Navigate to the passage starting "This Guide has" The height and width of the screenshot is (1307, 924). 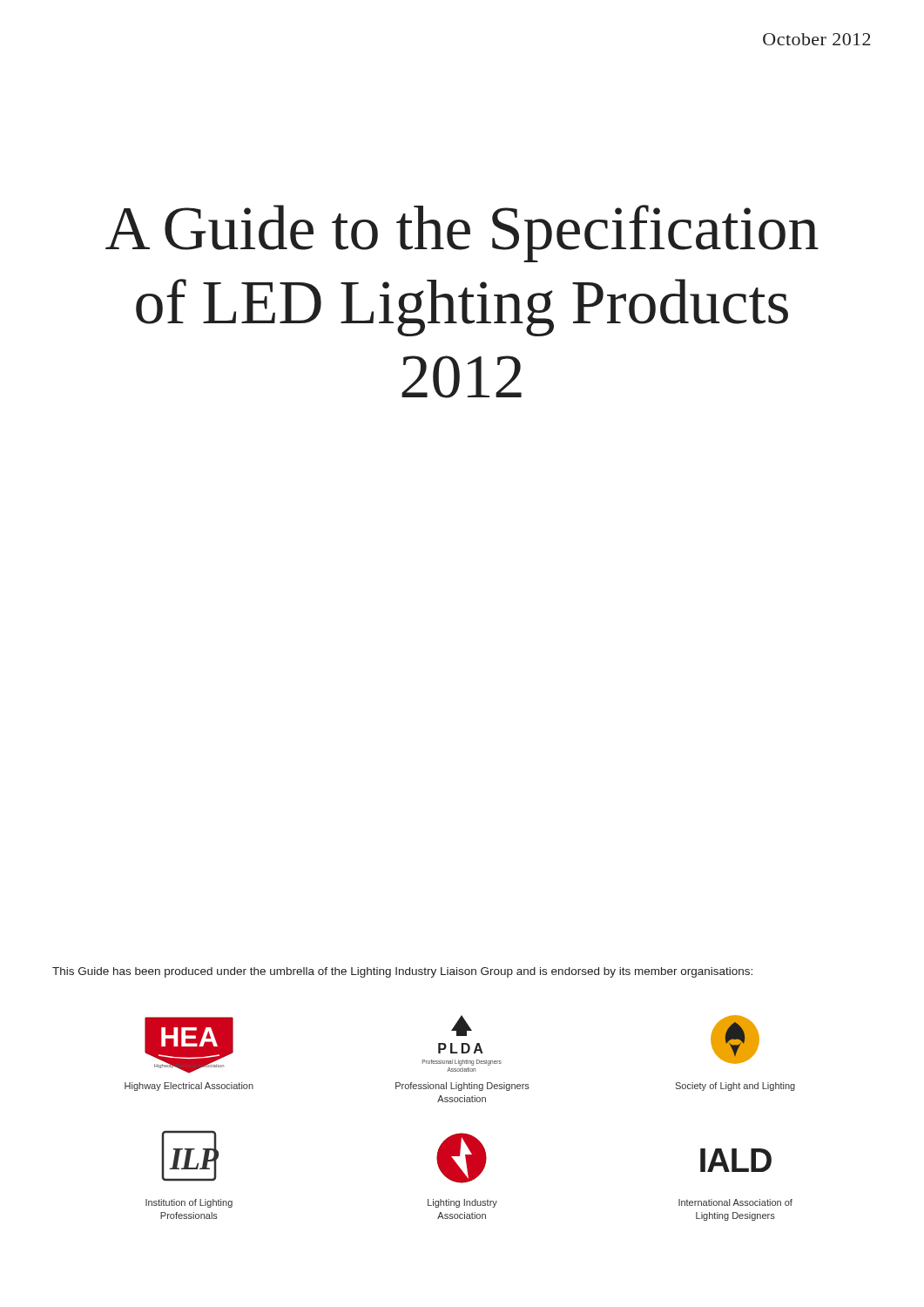pos(403,971)
